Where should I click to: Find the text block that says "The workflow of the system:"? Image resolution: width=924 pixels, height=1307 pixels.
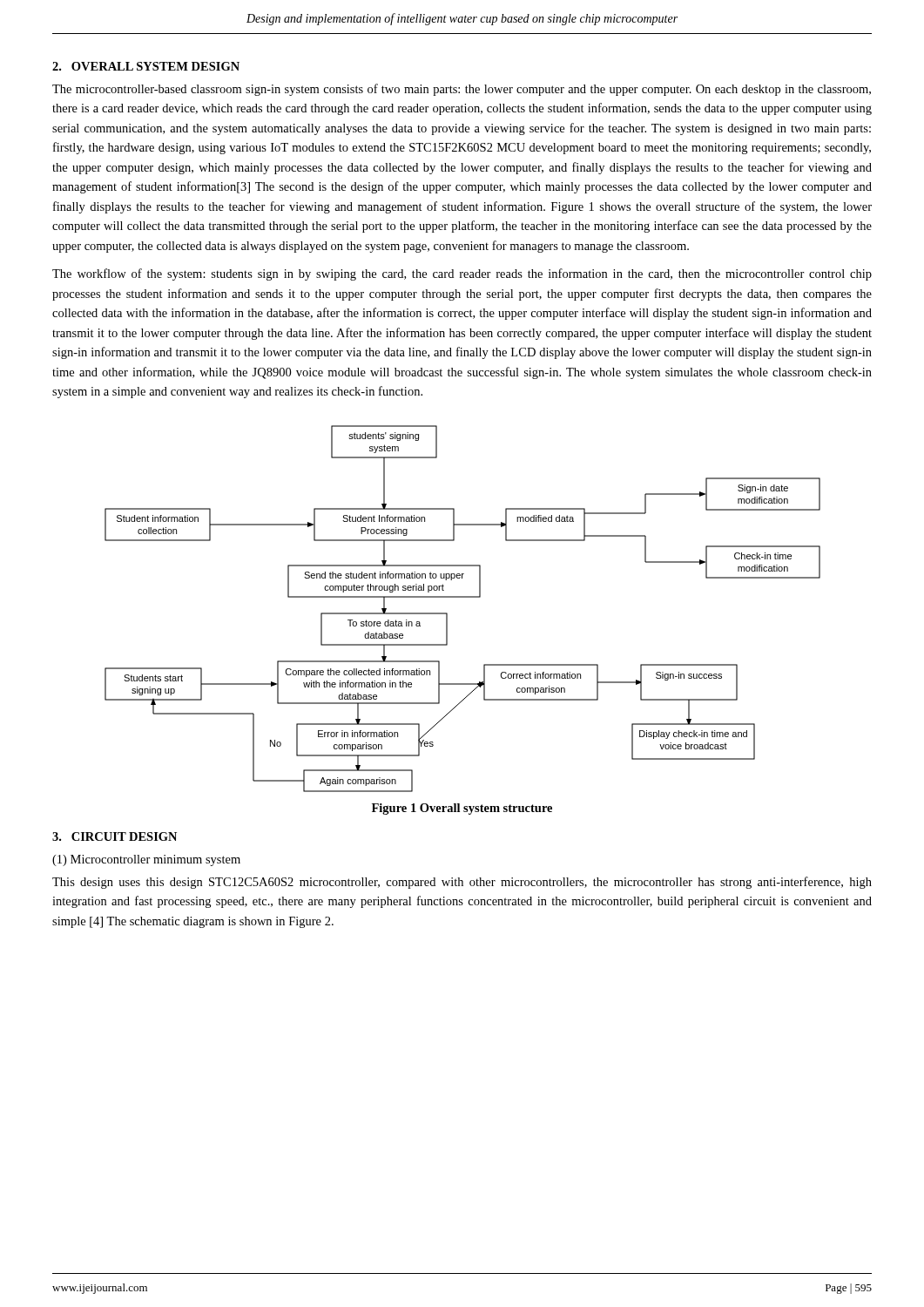click(462, 333)
